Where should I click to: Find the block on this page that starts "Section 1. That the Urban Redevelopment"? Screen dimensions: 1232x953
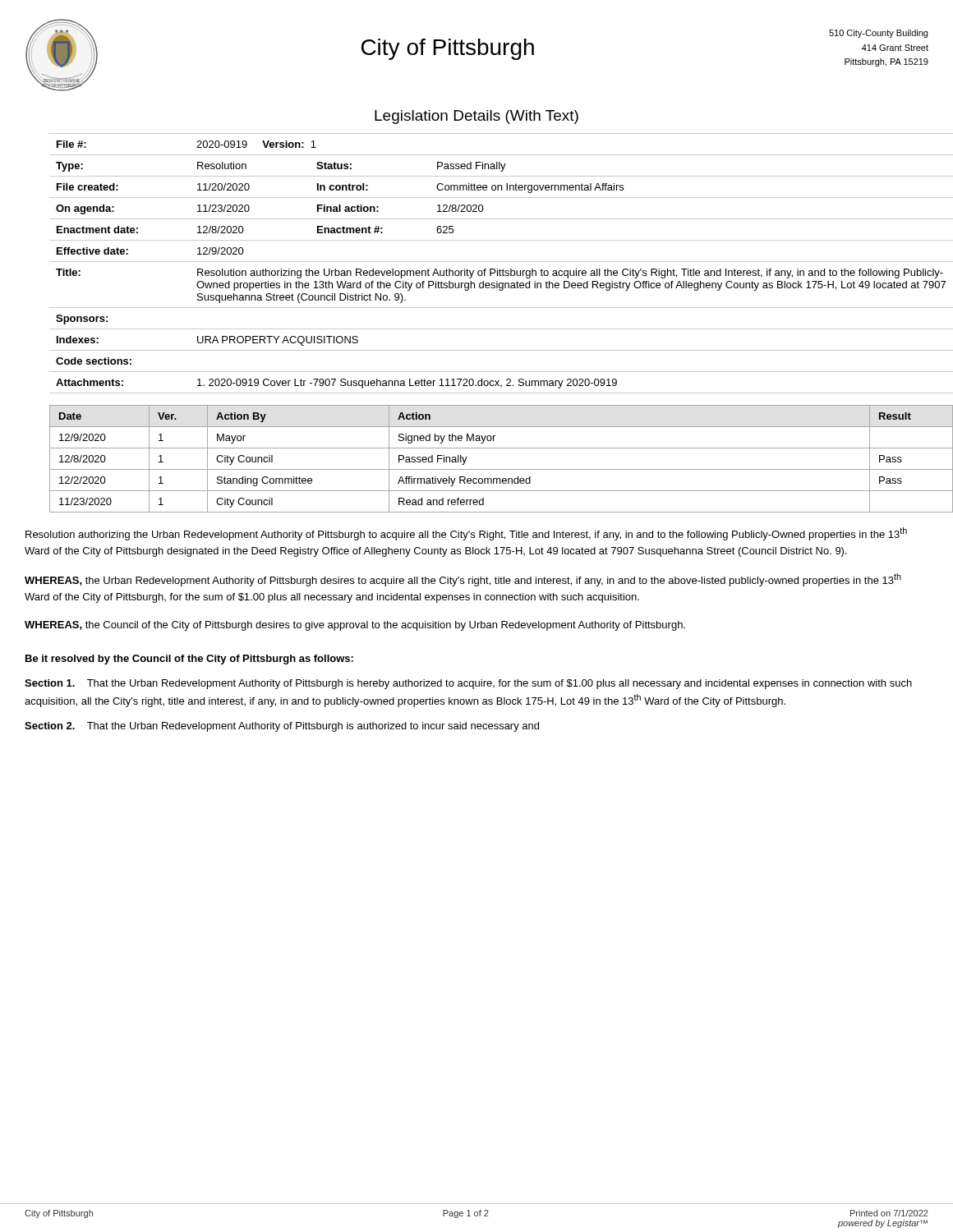(x=468, y=692)
